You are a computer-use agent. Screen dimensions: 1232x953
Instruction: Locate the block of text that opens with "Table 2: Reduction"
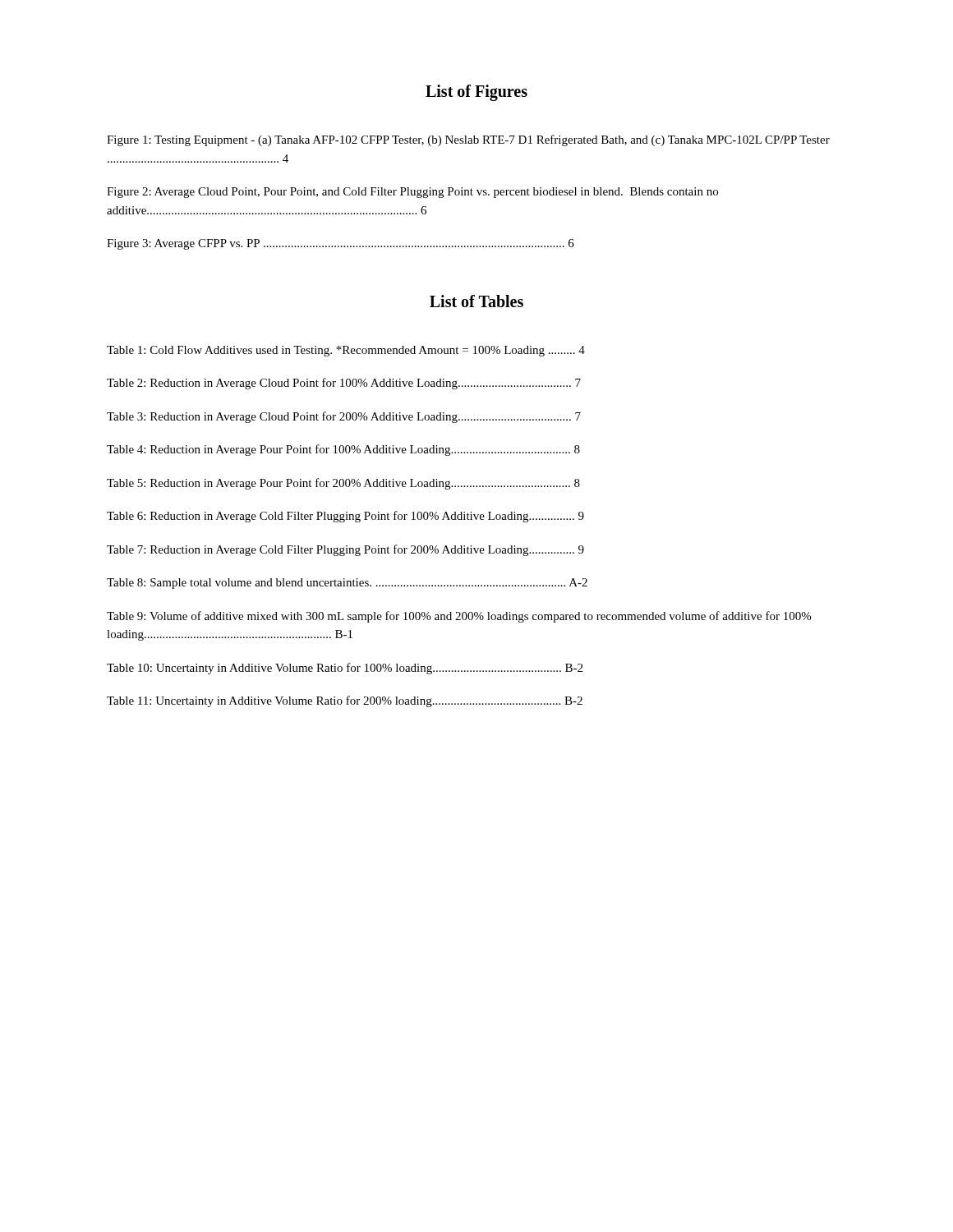pos(344,383)
